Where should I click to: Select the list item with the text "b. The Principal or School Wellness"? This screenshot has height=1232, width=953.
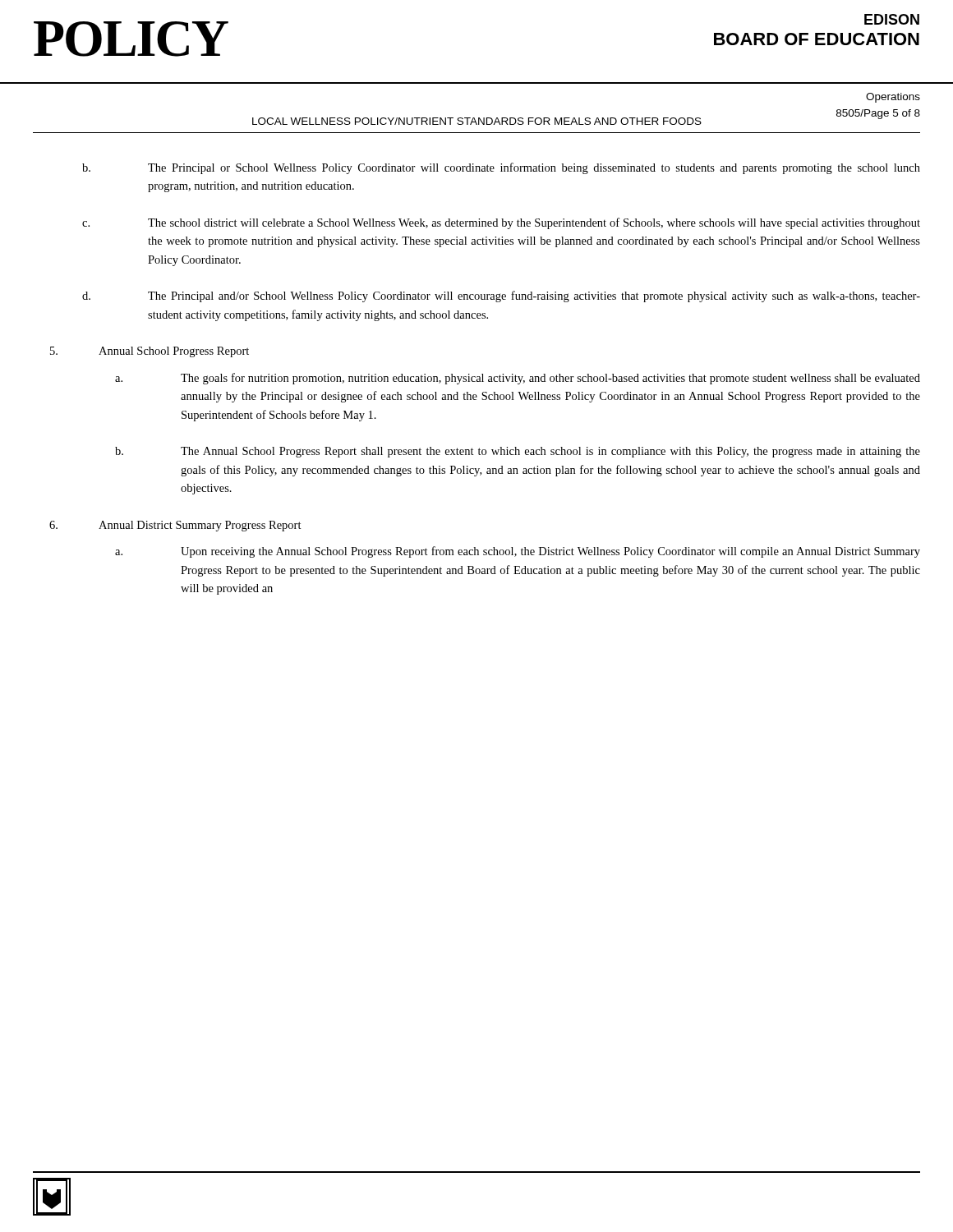point(476,177)
